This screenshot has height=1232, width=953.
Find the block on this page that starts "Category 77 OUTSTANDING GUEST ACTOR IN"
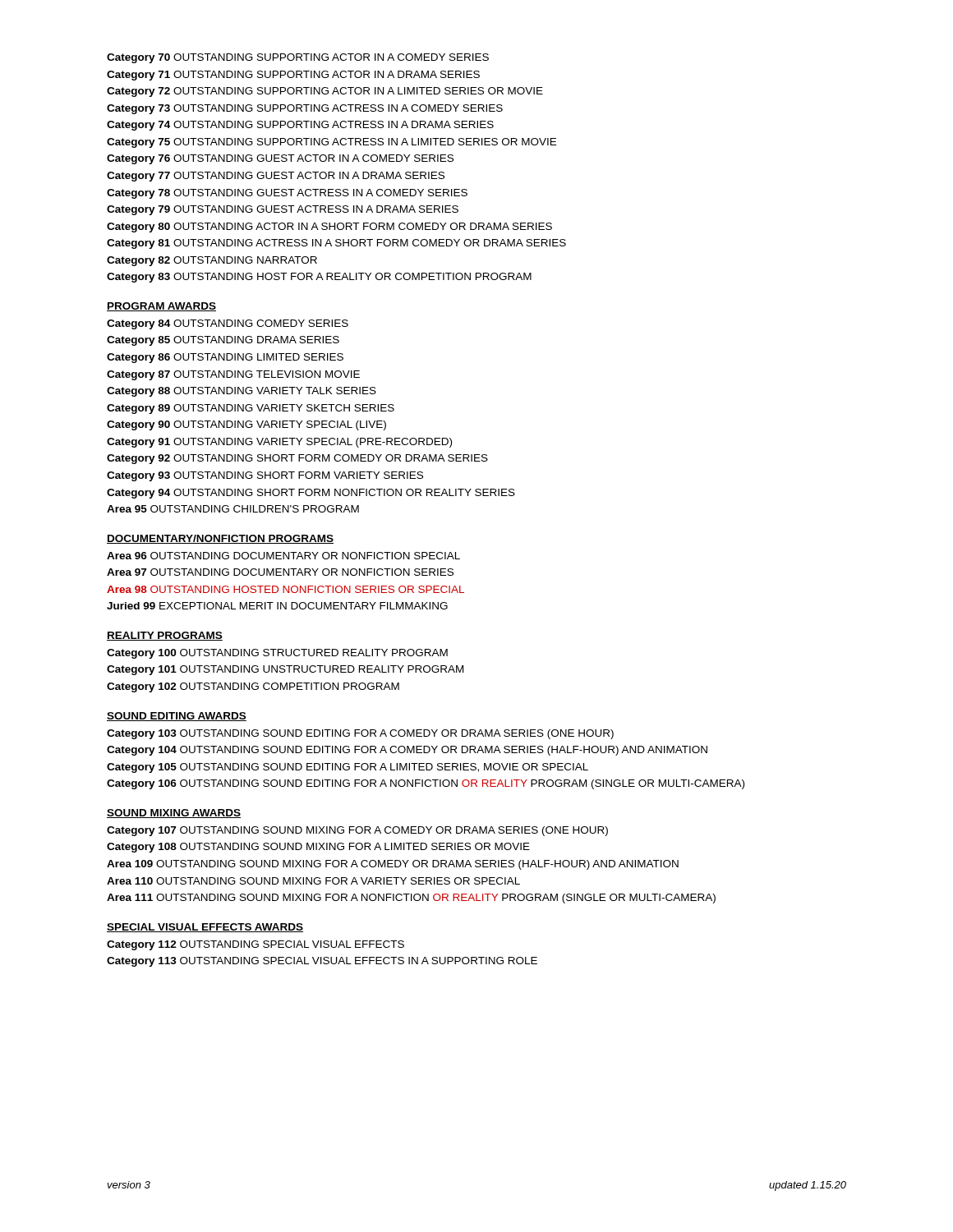tap(276, 175)
